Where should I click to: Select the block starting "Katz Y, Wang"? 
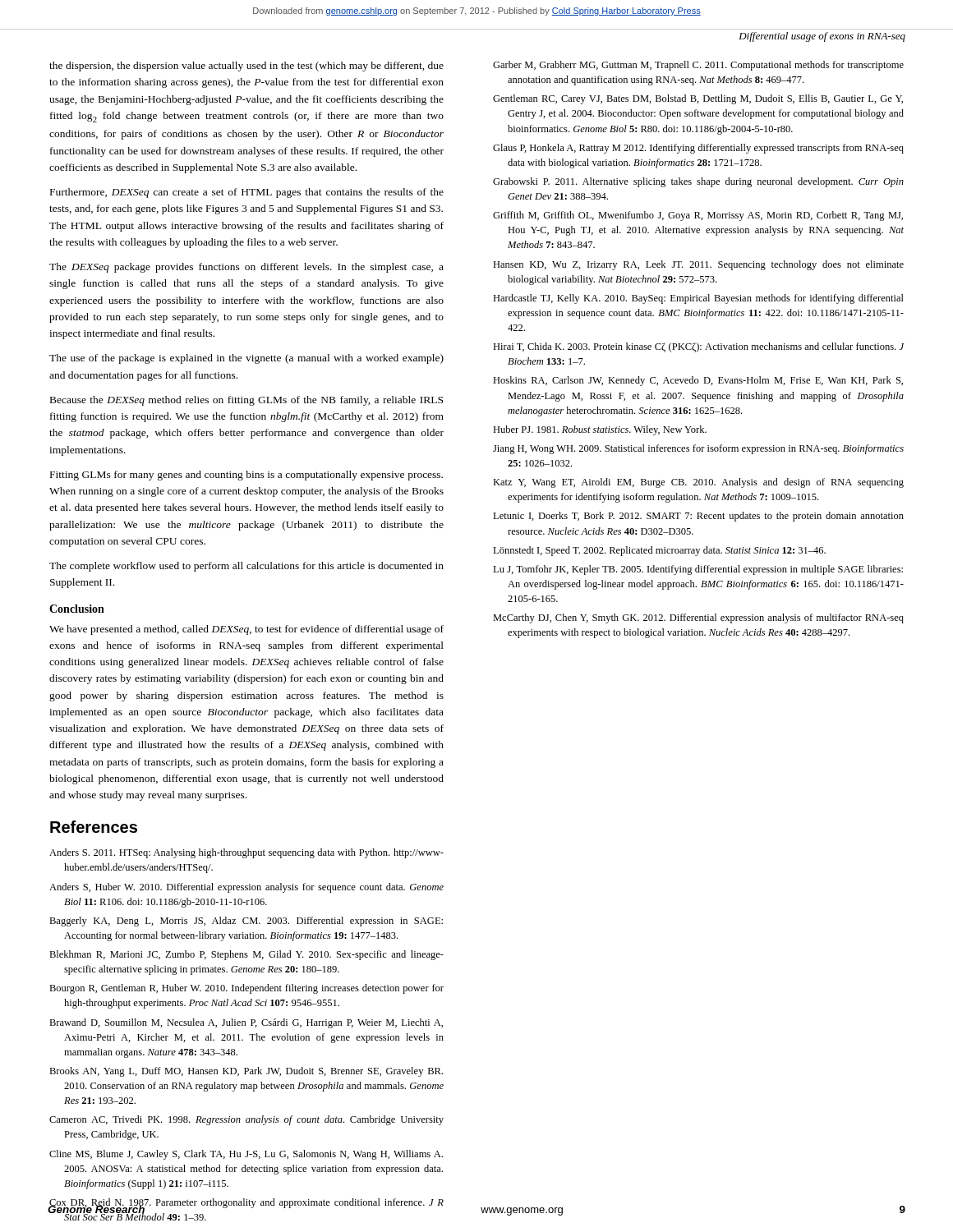[698, 490]
